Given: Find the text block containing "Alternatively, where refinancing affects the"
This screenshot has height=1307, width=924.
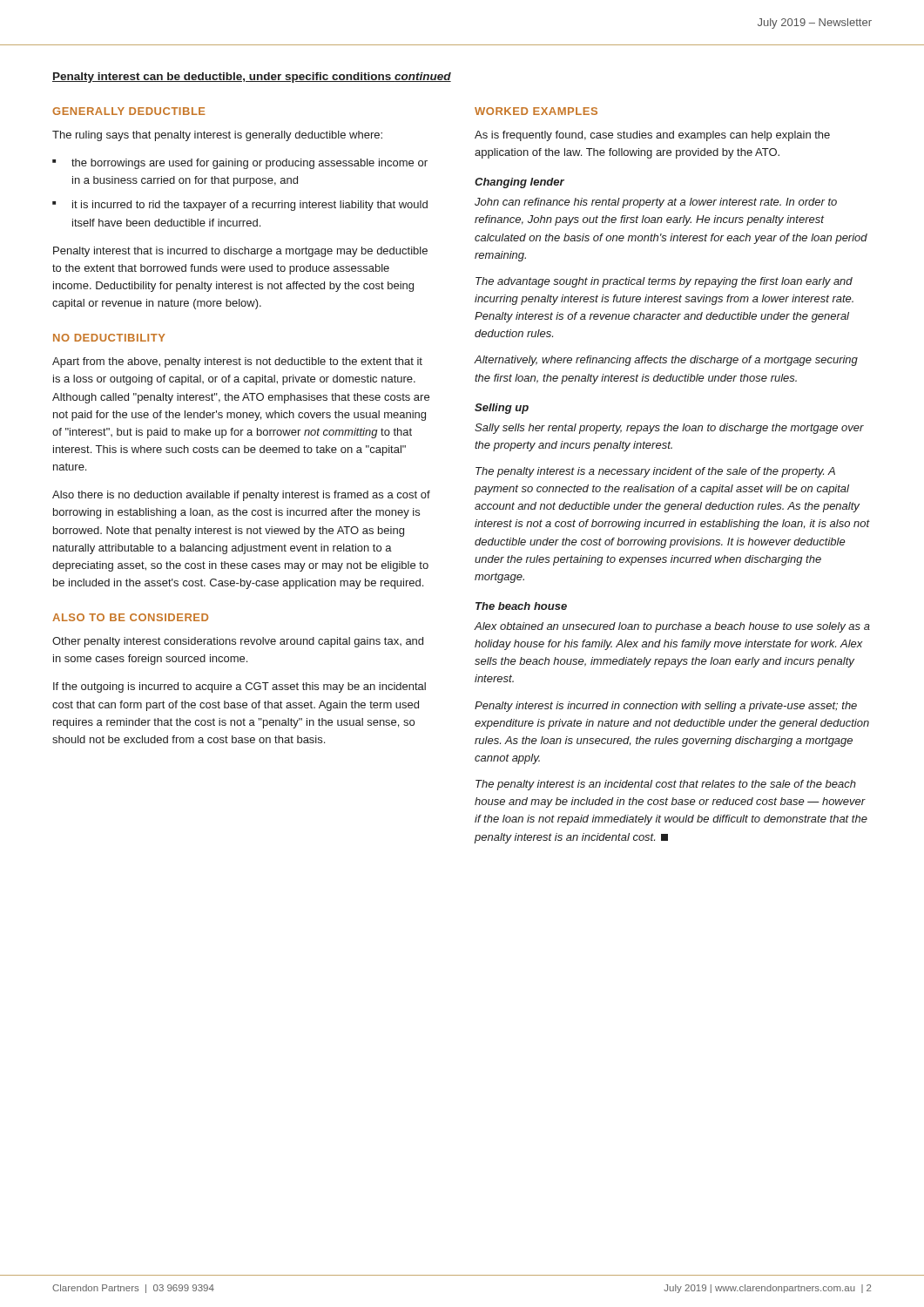Looking at the screenshot, I should (666, 369).
